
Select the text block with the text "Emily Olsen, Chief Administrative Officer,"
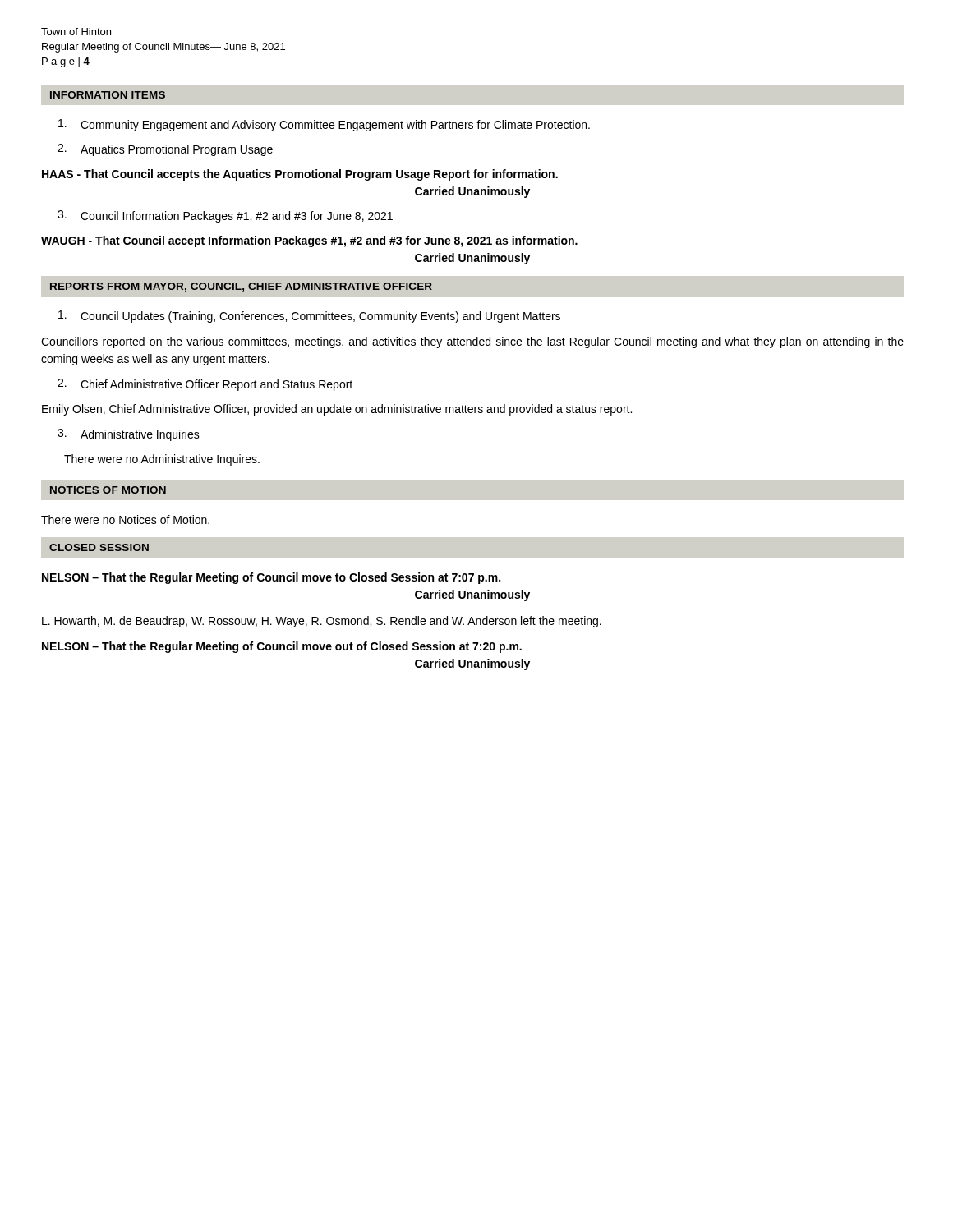[x=337, y=409]
